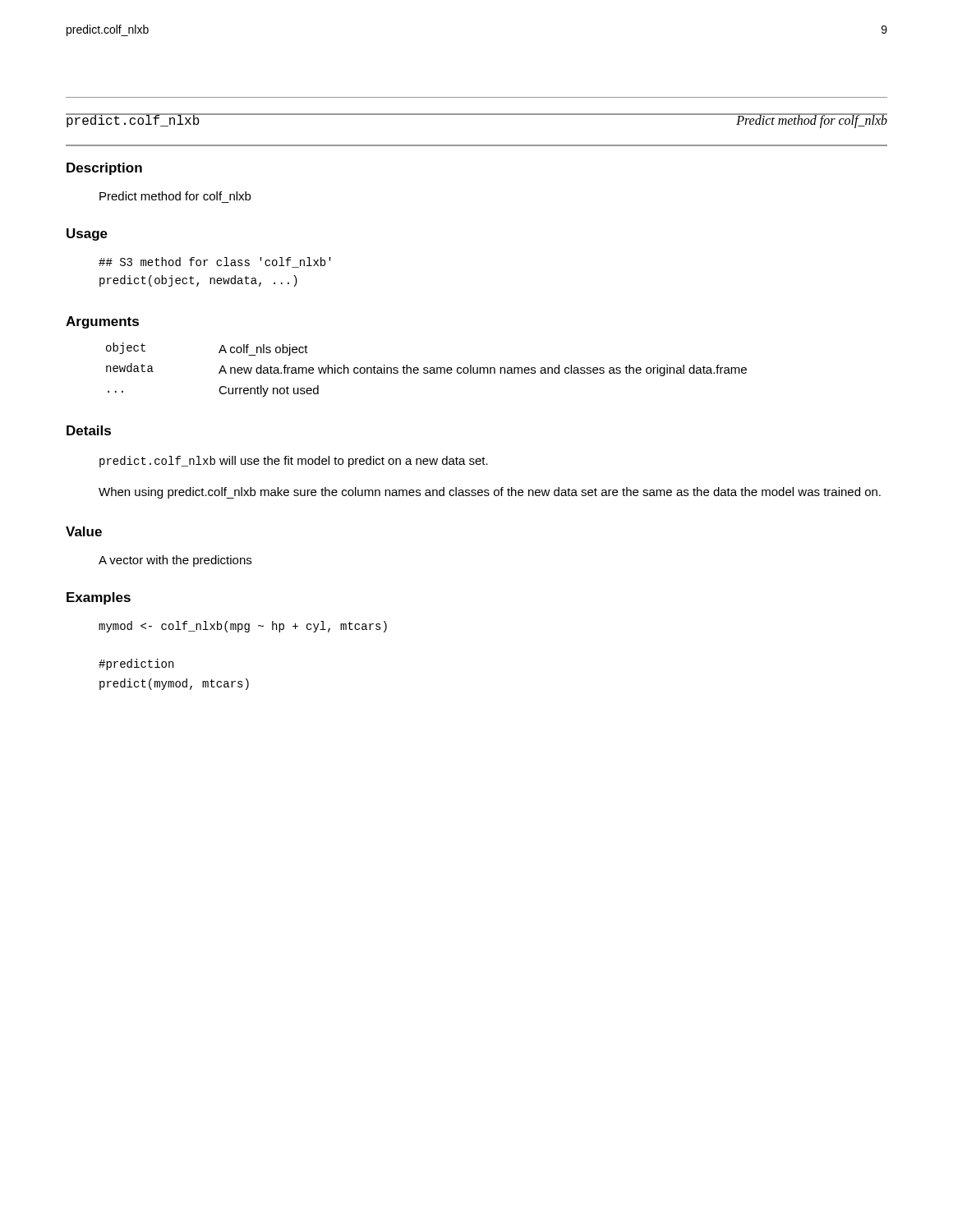Click the table
The width and height of the screenshot is (953, 1232).
tap(476, 369)
